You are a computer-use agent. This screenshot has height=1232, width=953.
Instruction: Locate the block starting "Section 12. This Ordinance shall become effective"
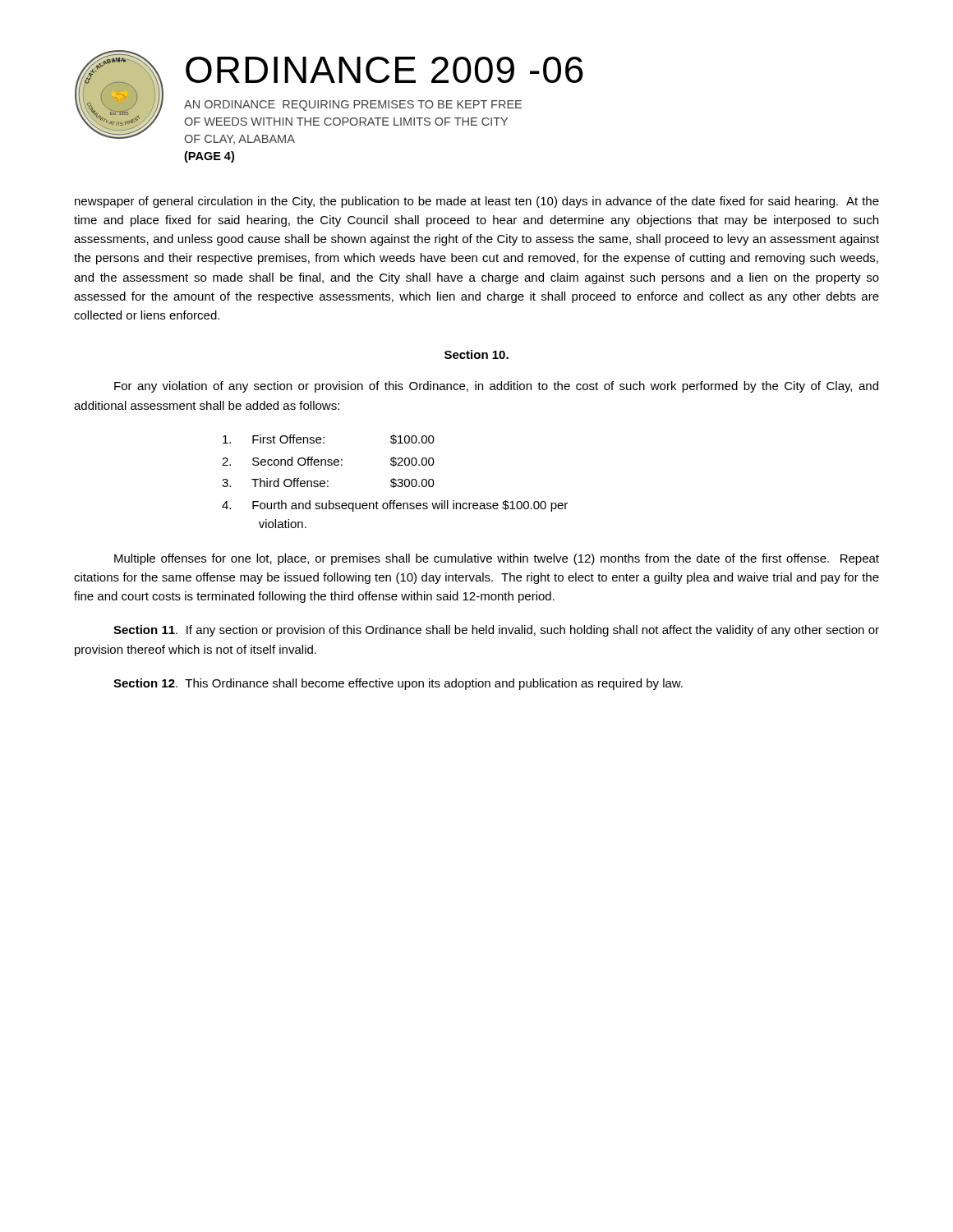[x=398, y=683]
